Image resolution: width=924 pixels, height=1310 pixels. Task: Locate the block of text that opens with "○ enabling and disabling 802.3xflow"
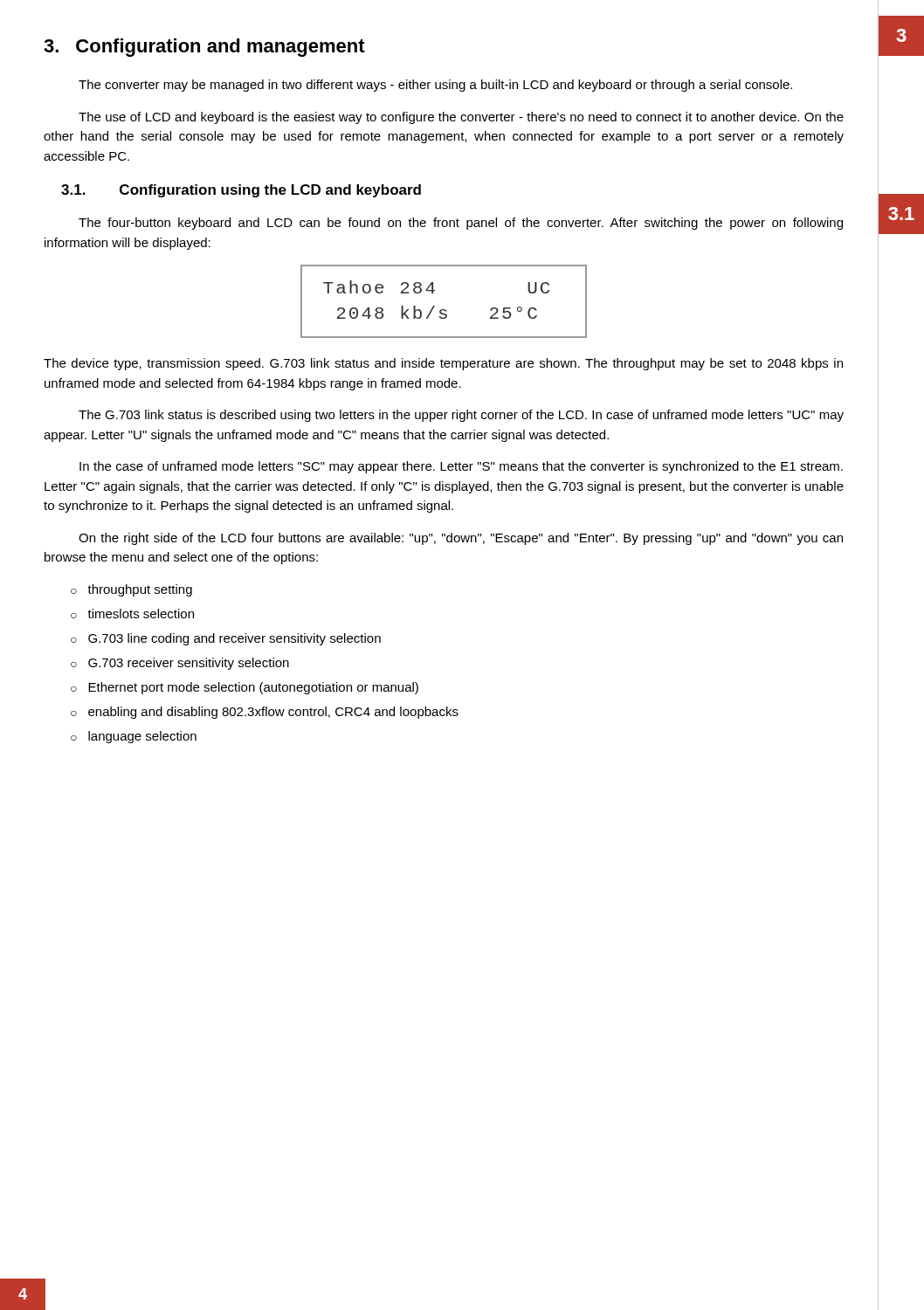click(457, 712)
